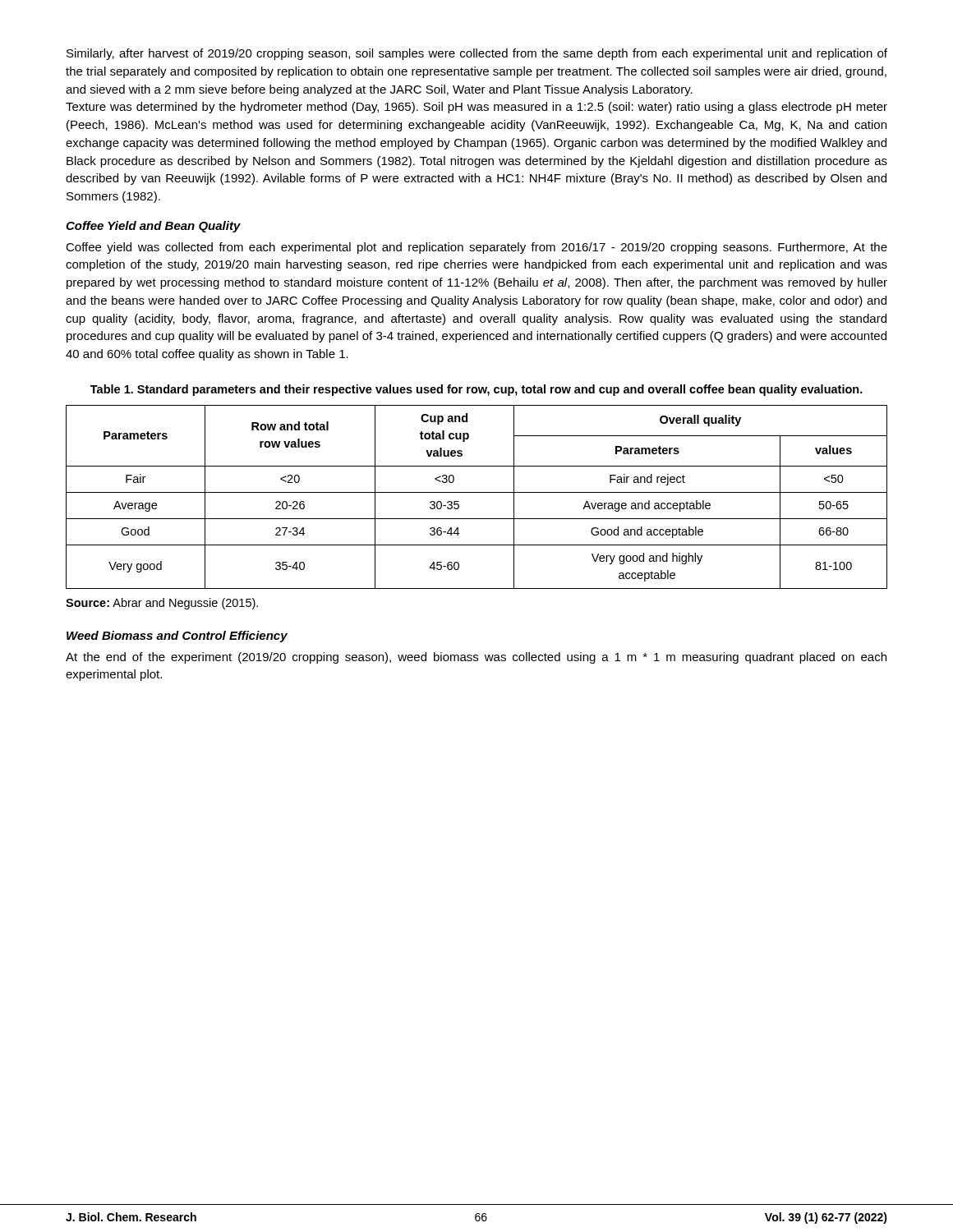953x1232 pixels.
Task: Click the passage that begins "At the end of the experiment"
Action: pyautogui.click(x=476, y=665)
